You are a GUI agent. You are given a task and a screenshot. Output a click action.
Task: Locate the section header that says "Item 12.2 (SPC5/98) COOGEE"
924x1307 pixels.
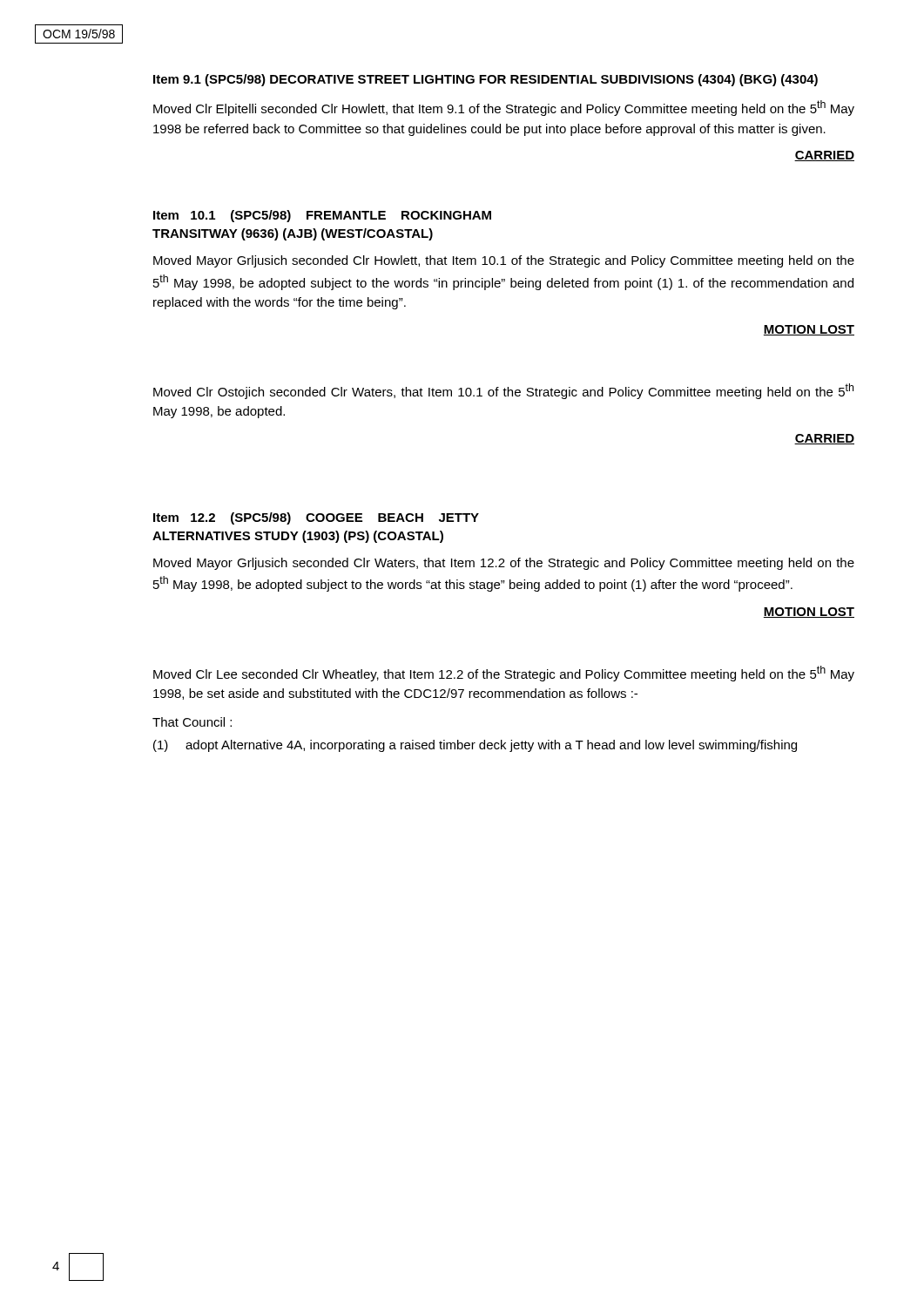coord(316,526)
